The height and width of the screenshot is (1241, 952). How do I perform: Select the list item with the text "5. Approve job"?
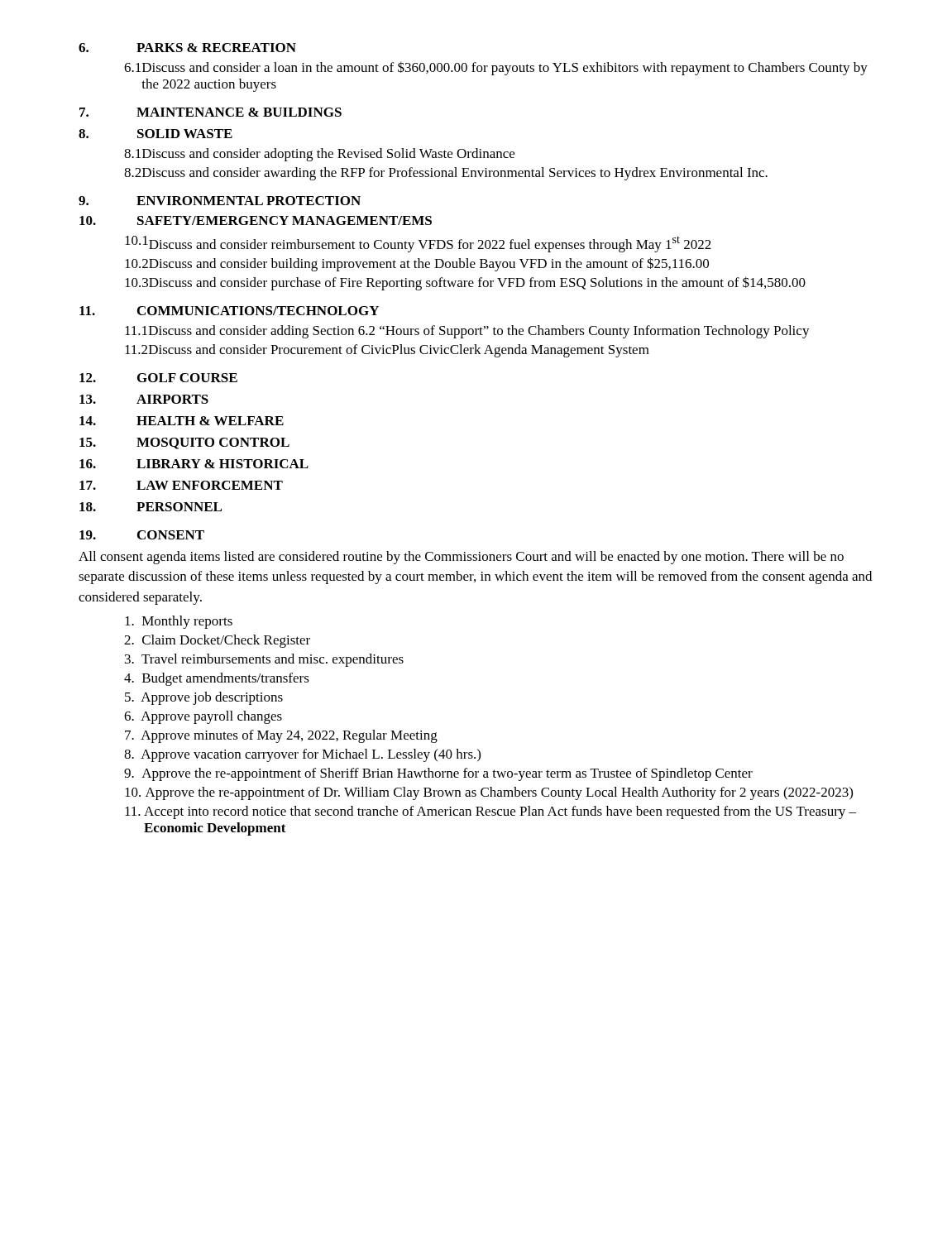point(204,697)
